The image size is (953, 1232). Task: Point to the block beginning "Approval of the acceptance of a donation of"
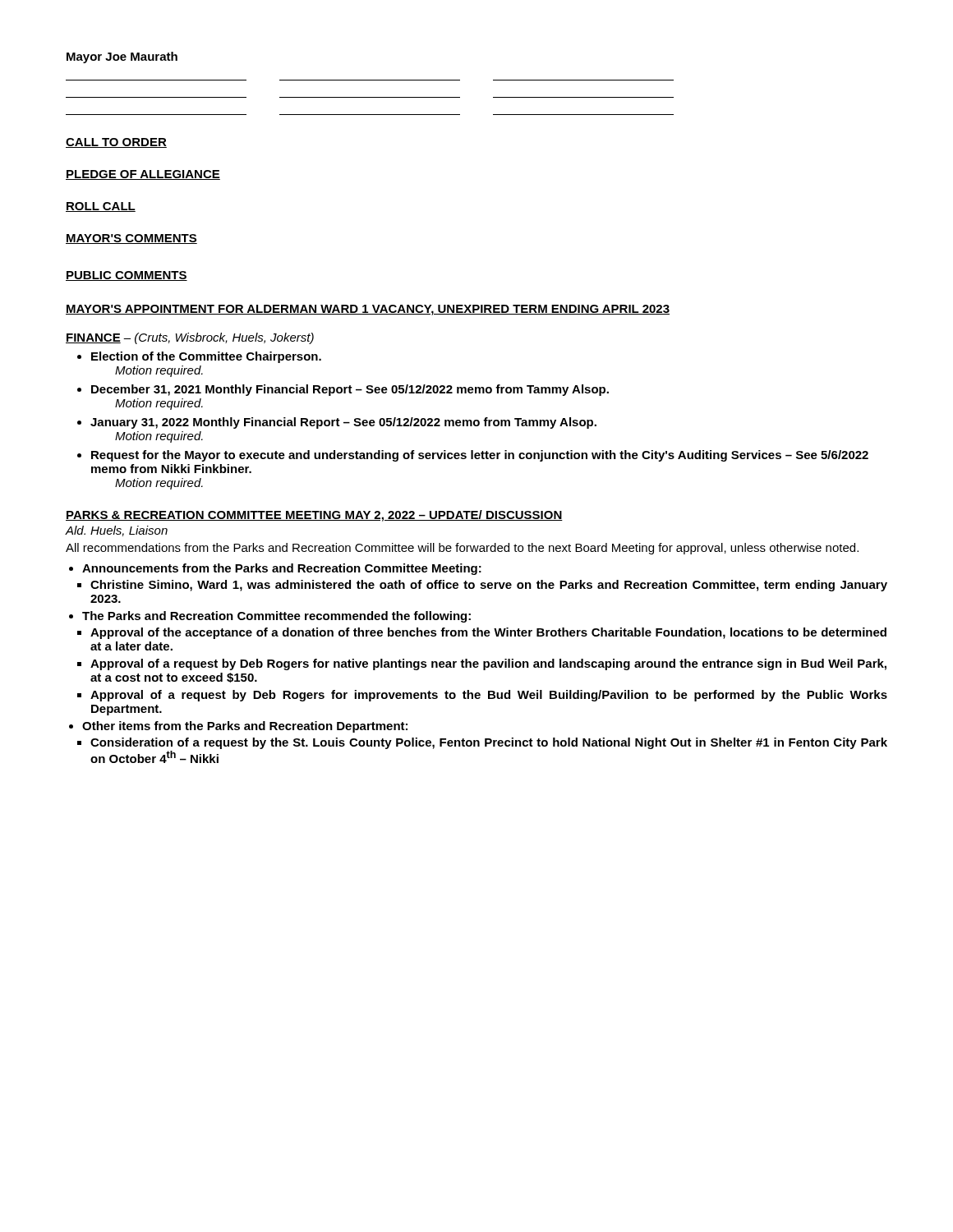coord(489,639)
